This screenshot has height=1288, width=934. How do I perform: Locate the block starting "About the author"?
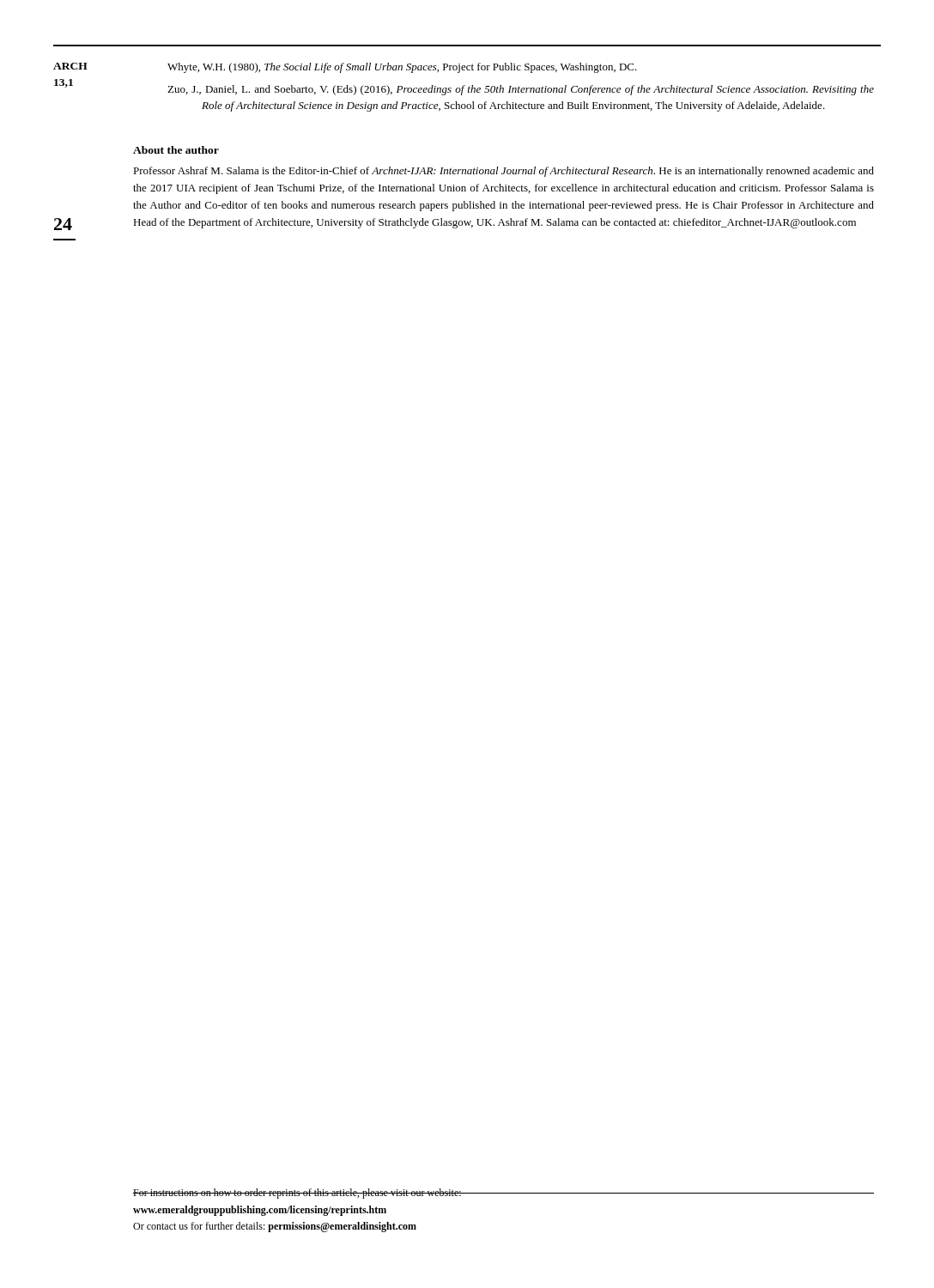pyautogui.click(x=176, y=149)
